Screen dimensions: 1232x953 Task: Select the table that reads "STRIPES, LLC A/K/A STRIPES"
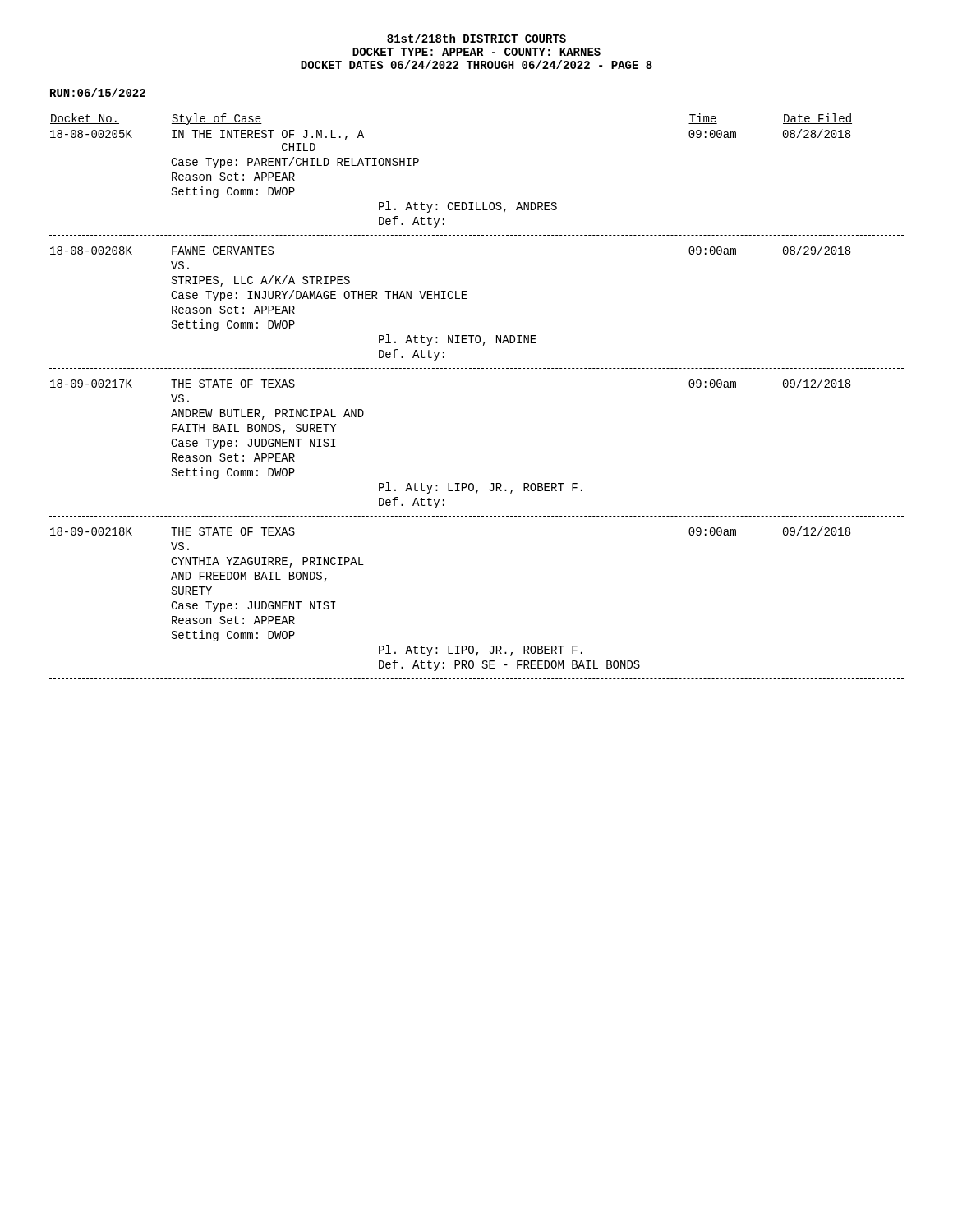pos(476,398)
